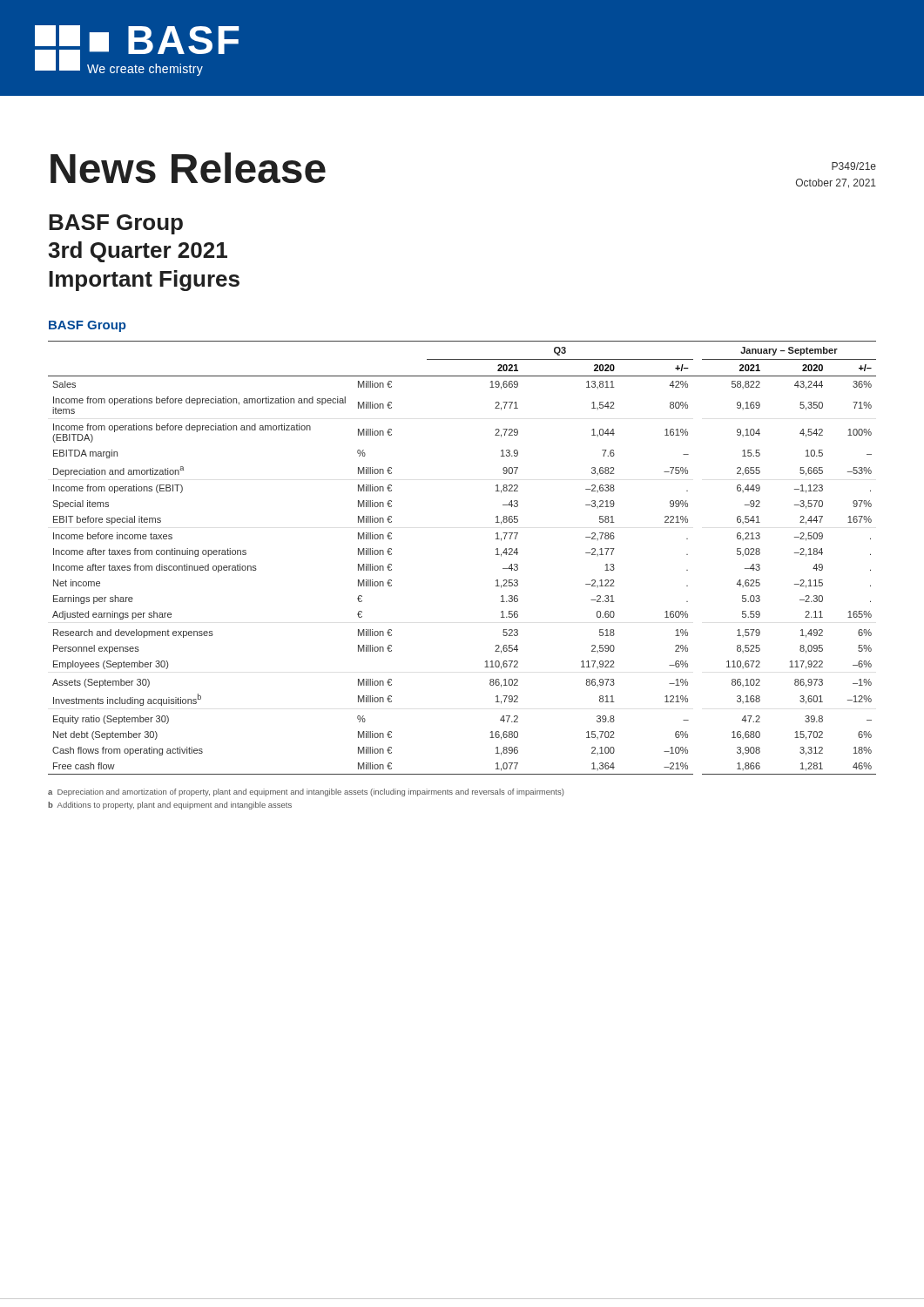Click on the footnote with the text "a Depreciation and amortization of property, plant and"
Viewport: 924px width, 1307px height.
click(306, 798)
